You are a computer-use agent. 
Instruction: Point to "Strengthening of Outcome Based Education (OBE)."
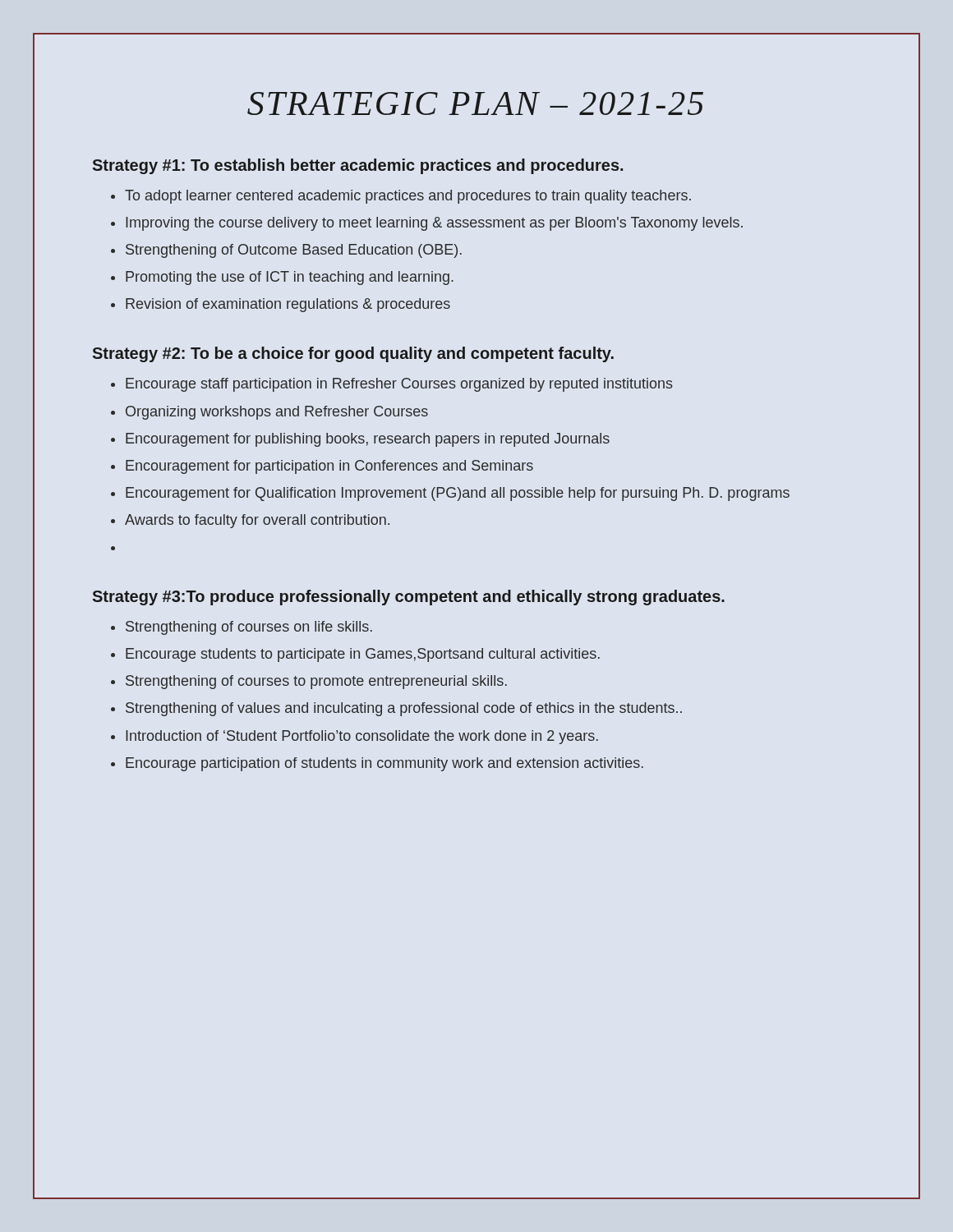pos(286,251)
